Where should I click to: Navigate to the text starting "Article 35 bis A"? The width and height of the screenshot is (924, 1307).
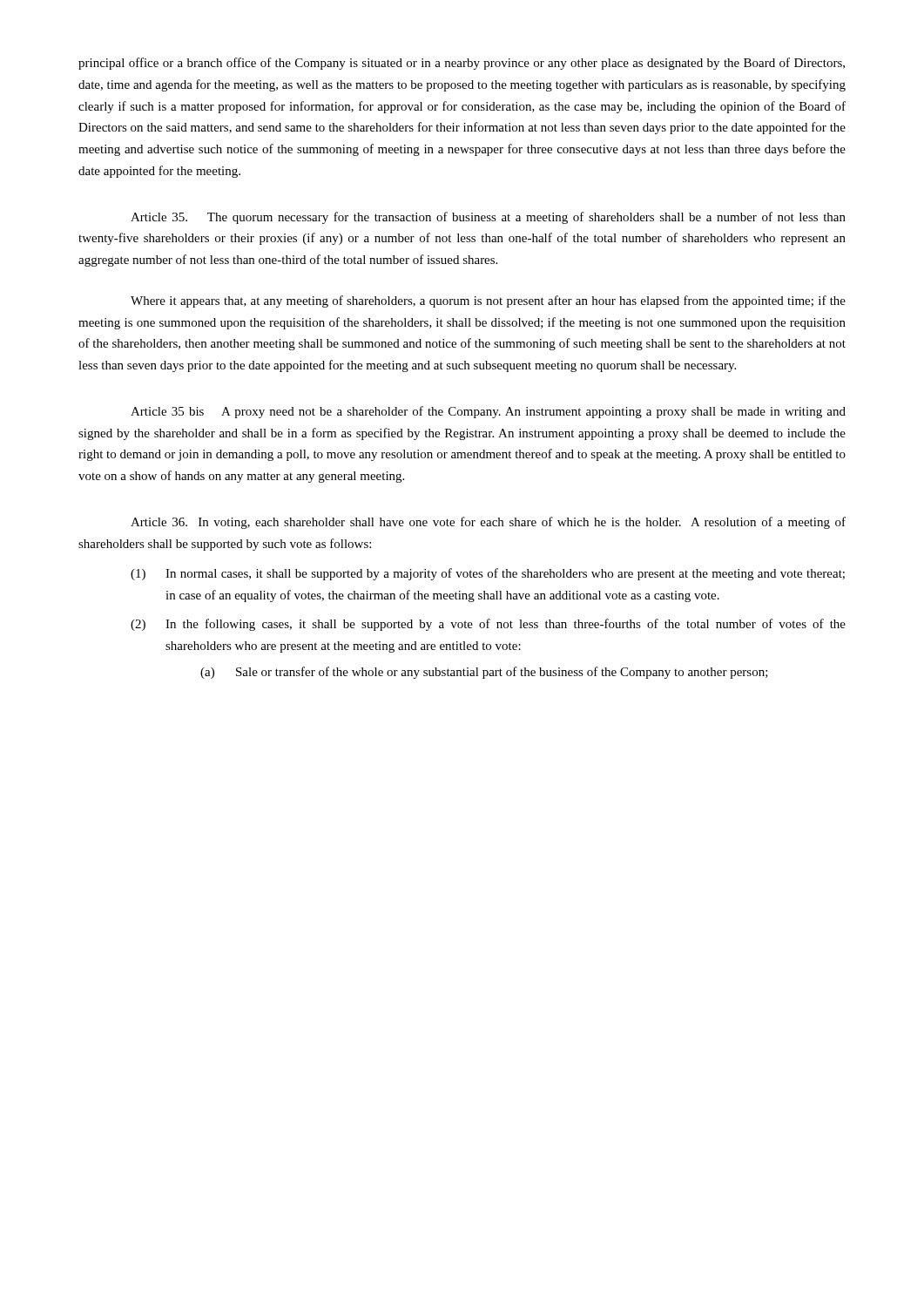[x=462, y=444]
